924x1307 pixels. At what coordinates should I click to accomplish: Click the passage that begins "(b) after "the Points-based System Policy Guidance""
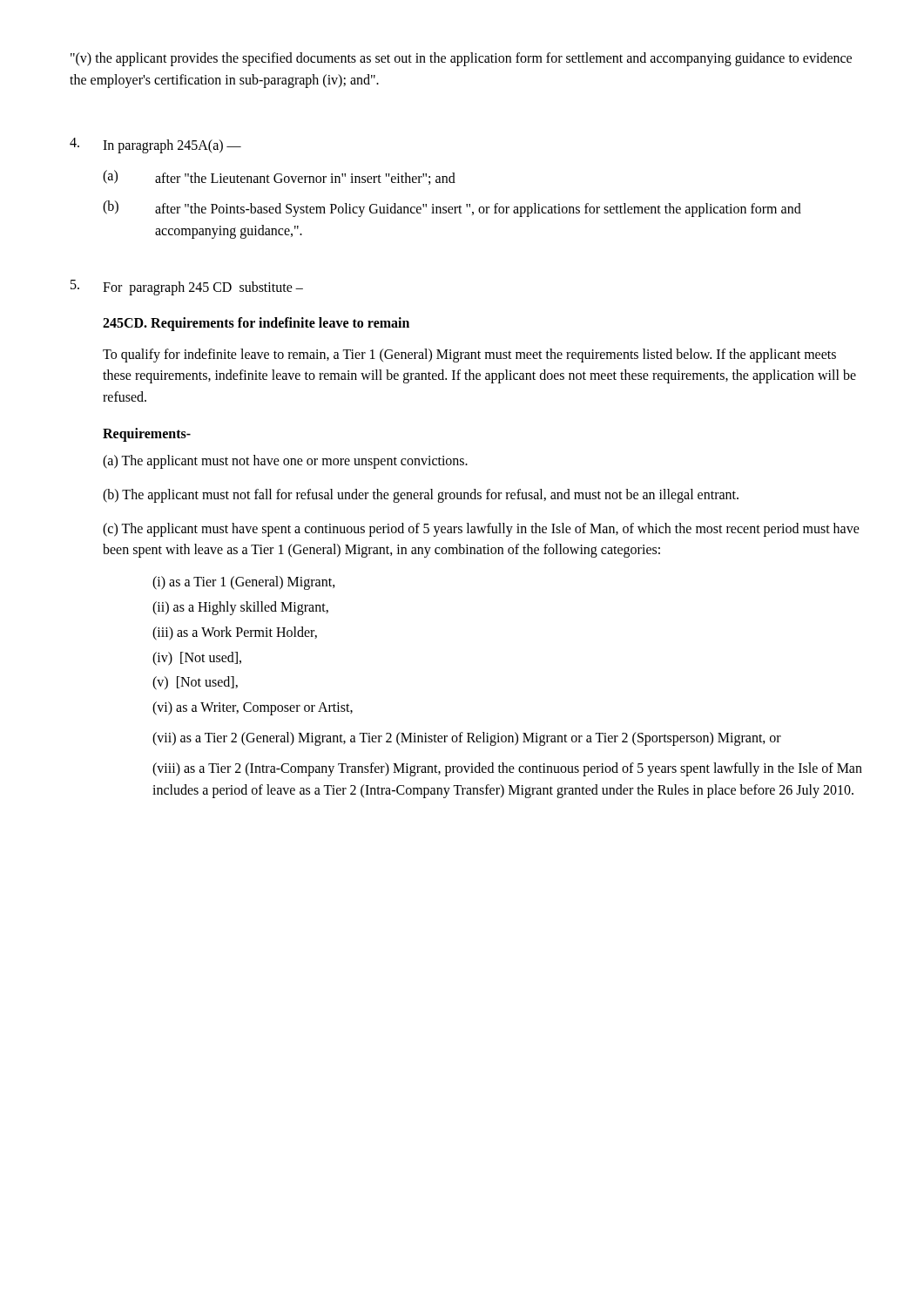tap(483, 220)
